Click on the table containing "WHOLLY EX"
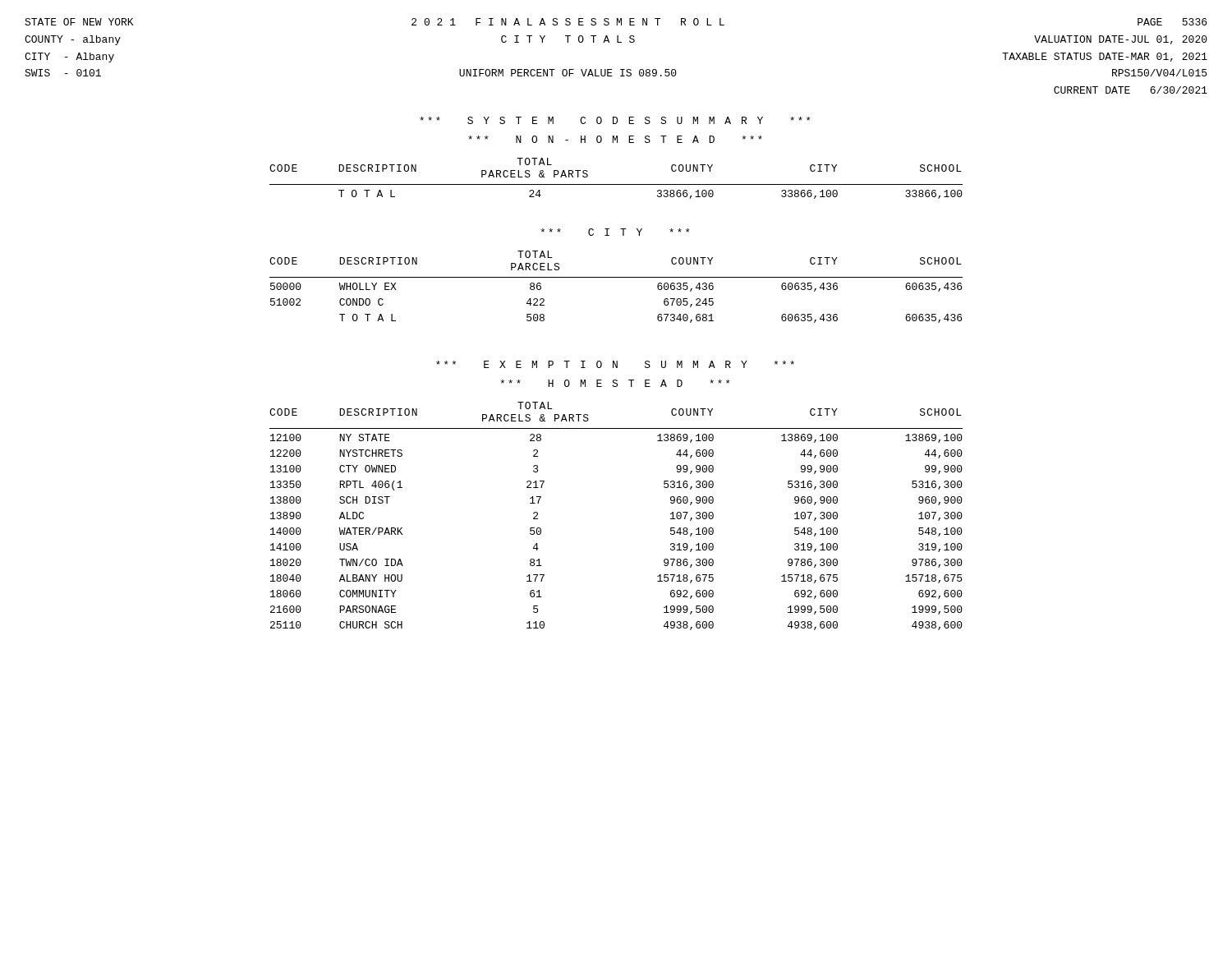The image size is (1232, 953). (616, 287)
